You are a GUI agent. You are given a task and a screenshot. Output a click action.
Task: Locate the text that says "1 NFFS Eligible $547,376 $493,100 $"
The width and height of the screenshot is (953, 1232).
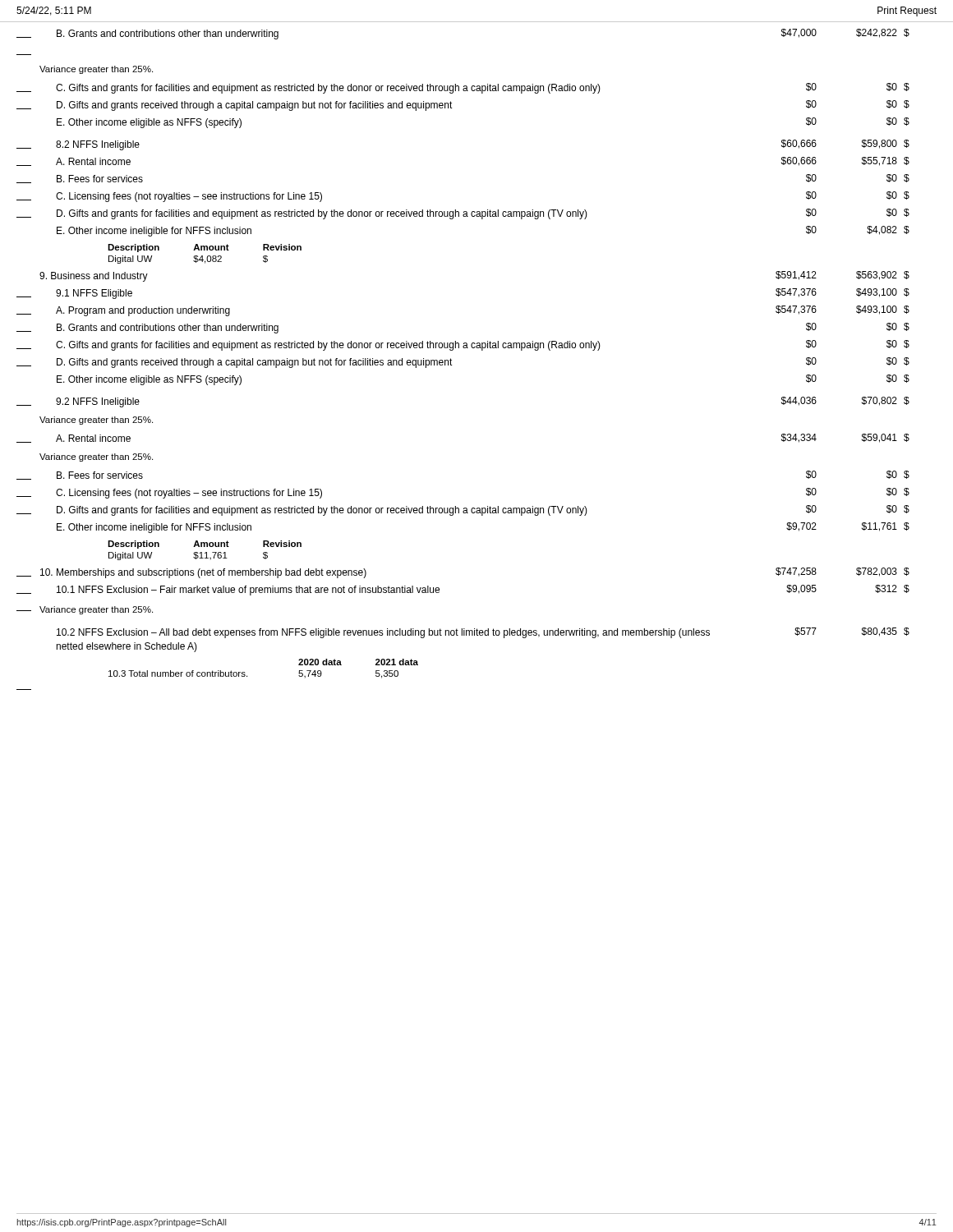point(95,293)
